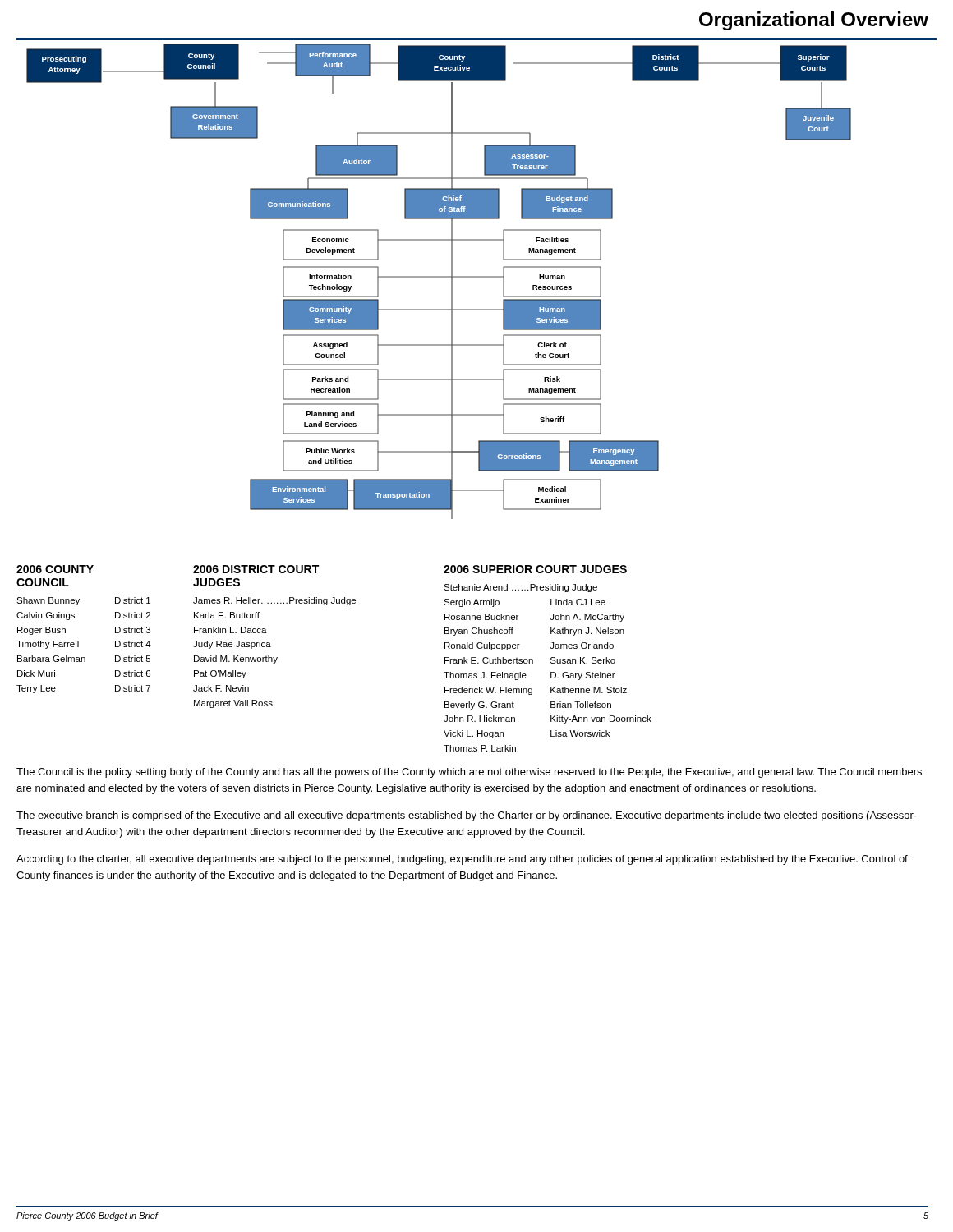Click on the region starting "Karla E. Buttorff"

point(226,615)
